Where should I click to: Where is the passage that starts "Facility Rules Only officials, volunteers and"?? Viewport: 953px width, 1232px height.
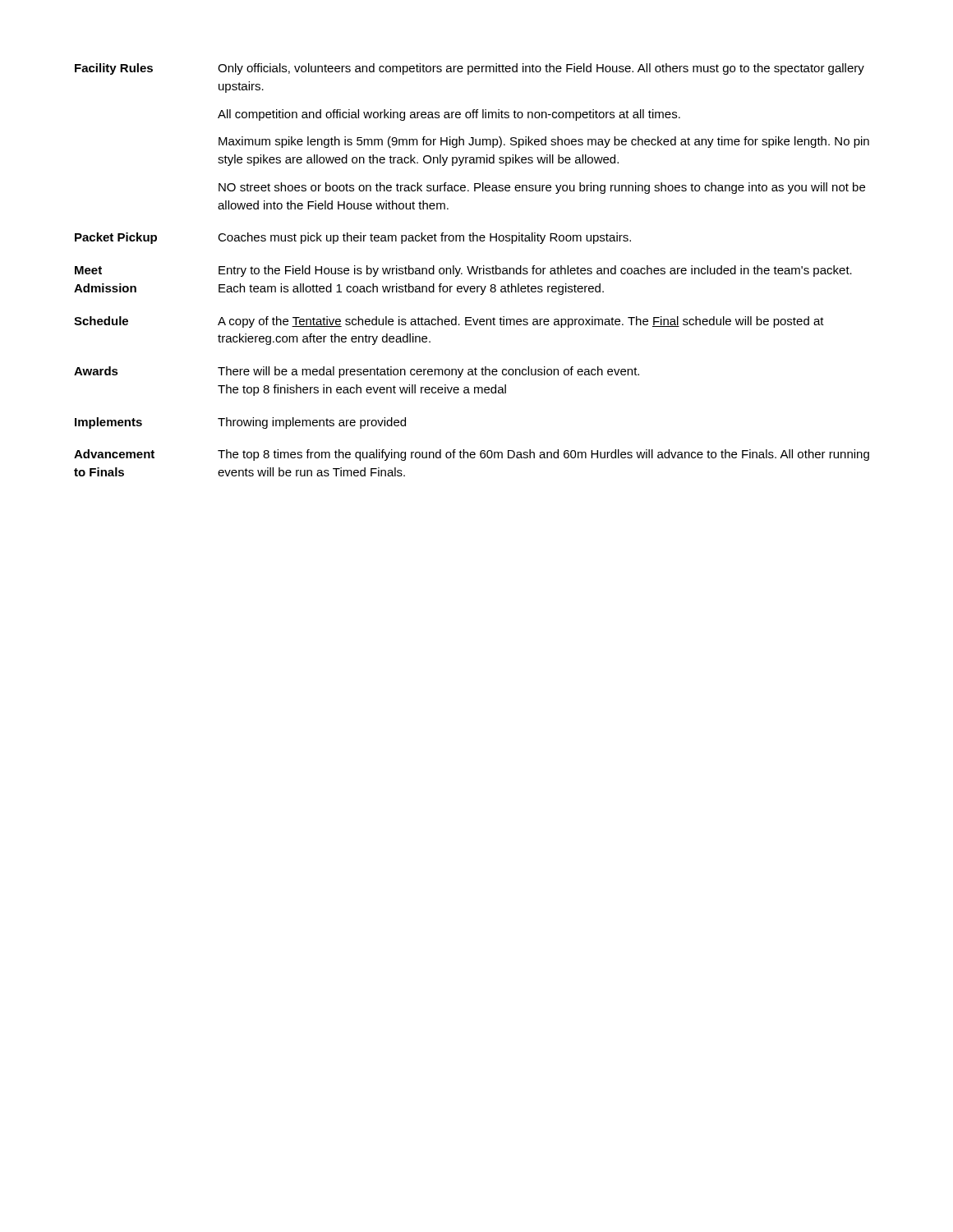point(476,136)
